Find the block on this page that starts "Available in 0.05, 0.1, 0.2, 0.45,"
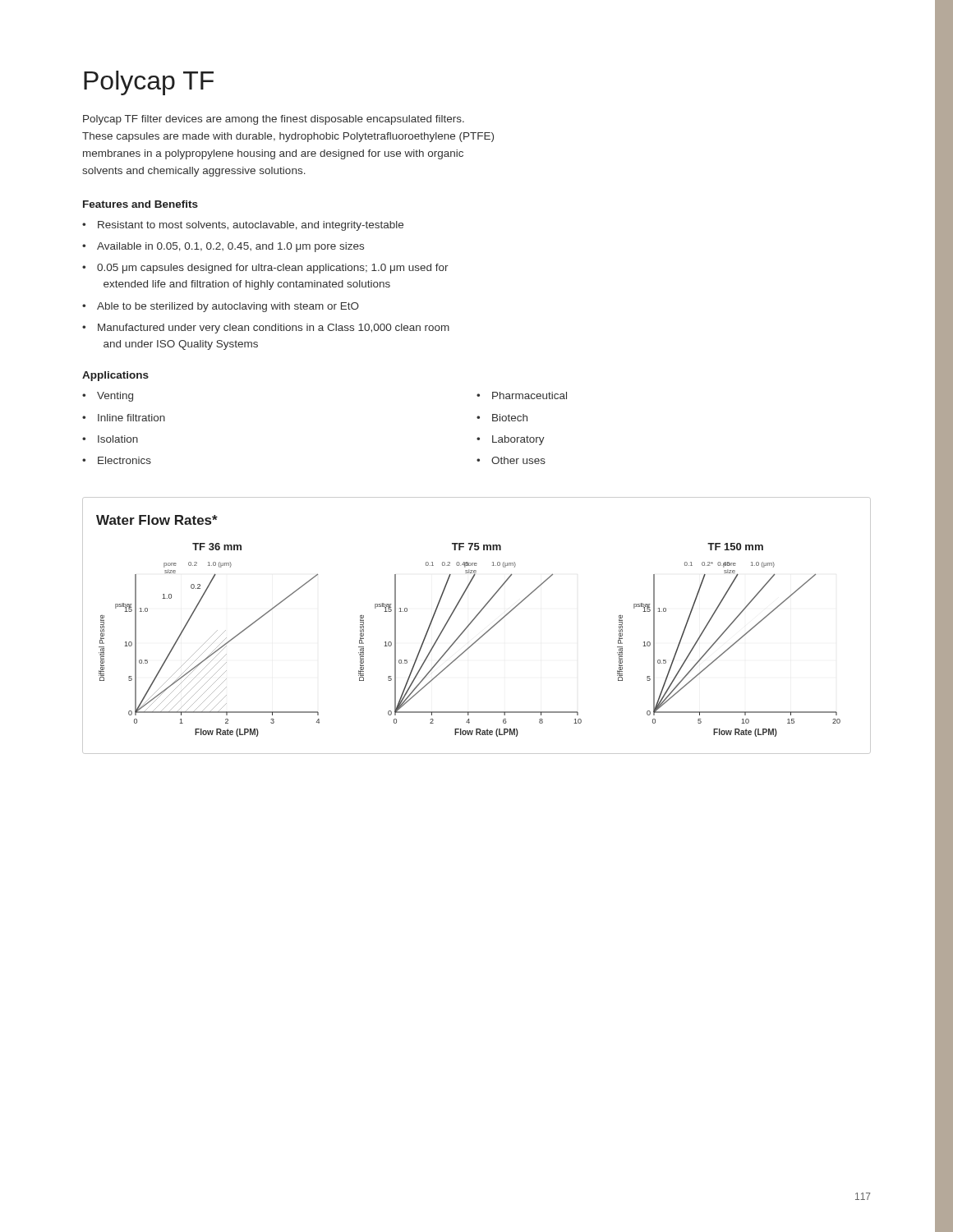 [x=223, y=247]
